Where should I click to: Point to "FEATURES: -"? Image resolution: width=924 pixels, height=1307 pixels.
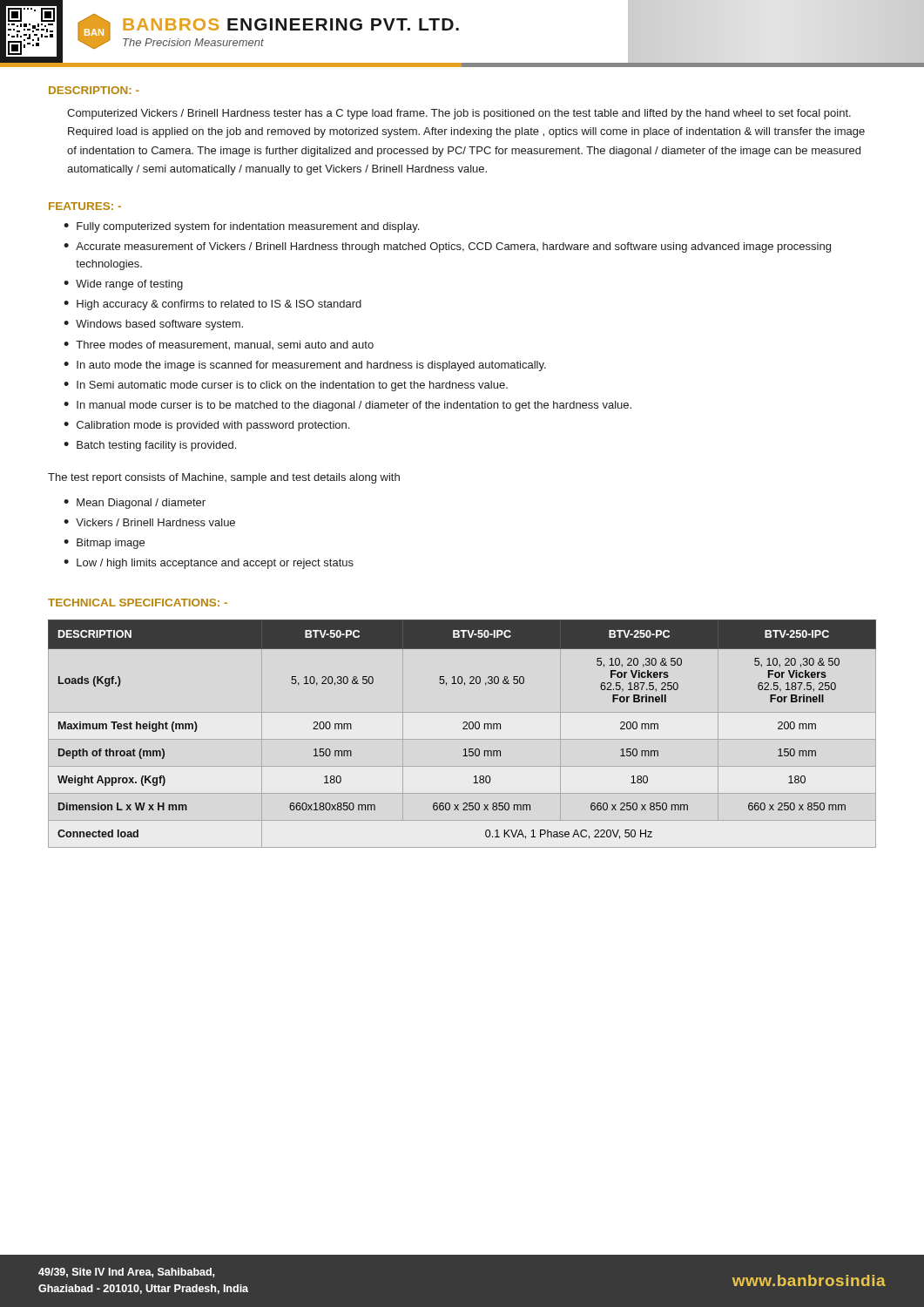click(x=85, y=206)
